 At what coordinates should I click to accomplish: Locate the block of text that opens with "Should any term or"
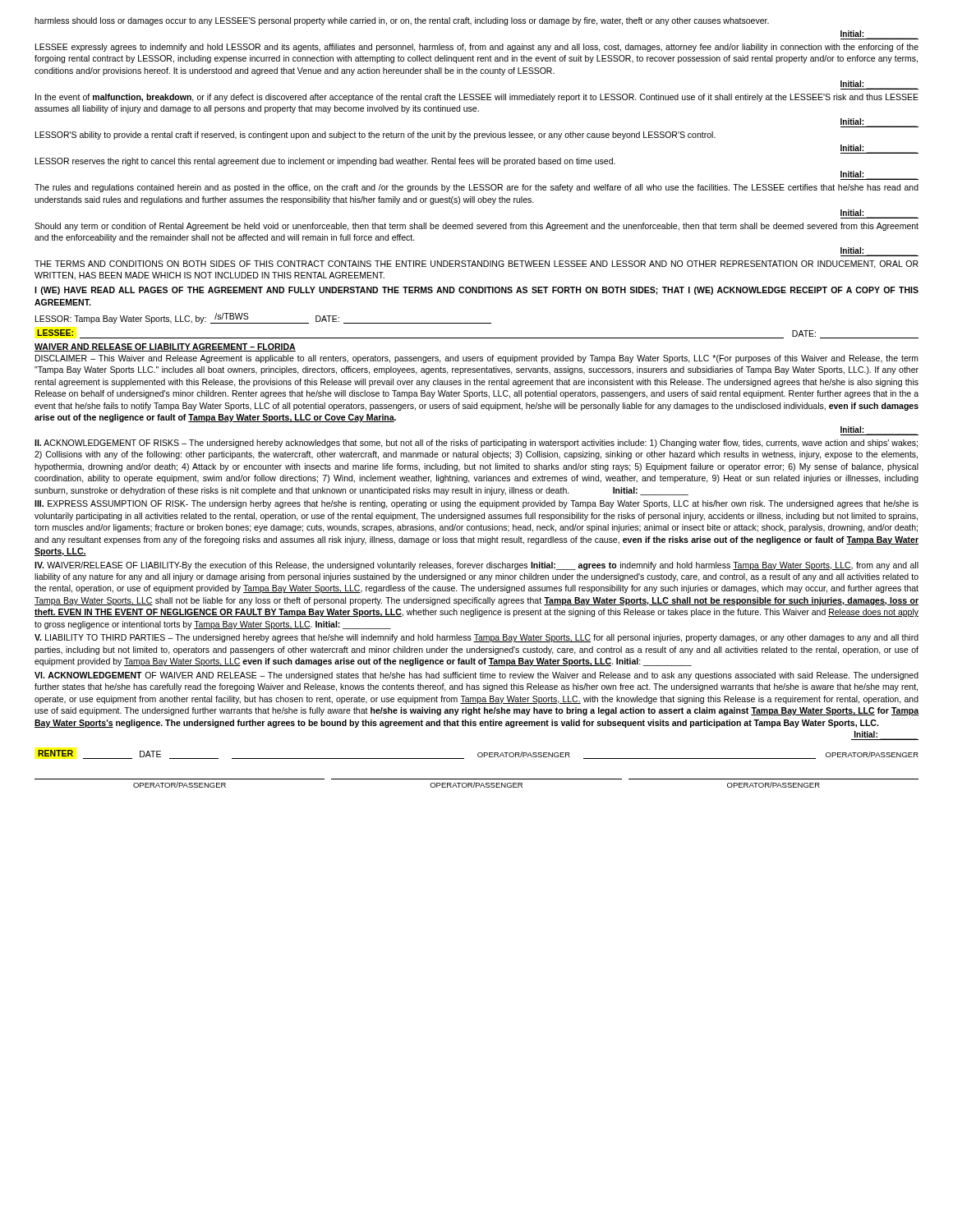tap(476, 231)
